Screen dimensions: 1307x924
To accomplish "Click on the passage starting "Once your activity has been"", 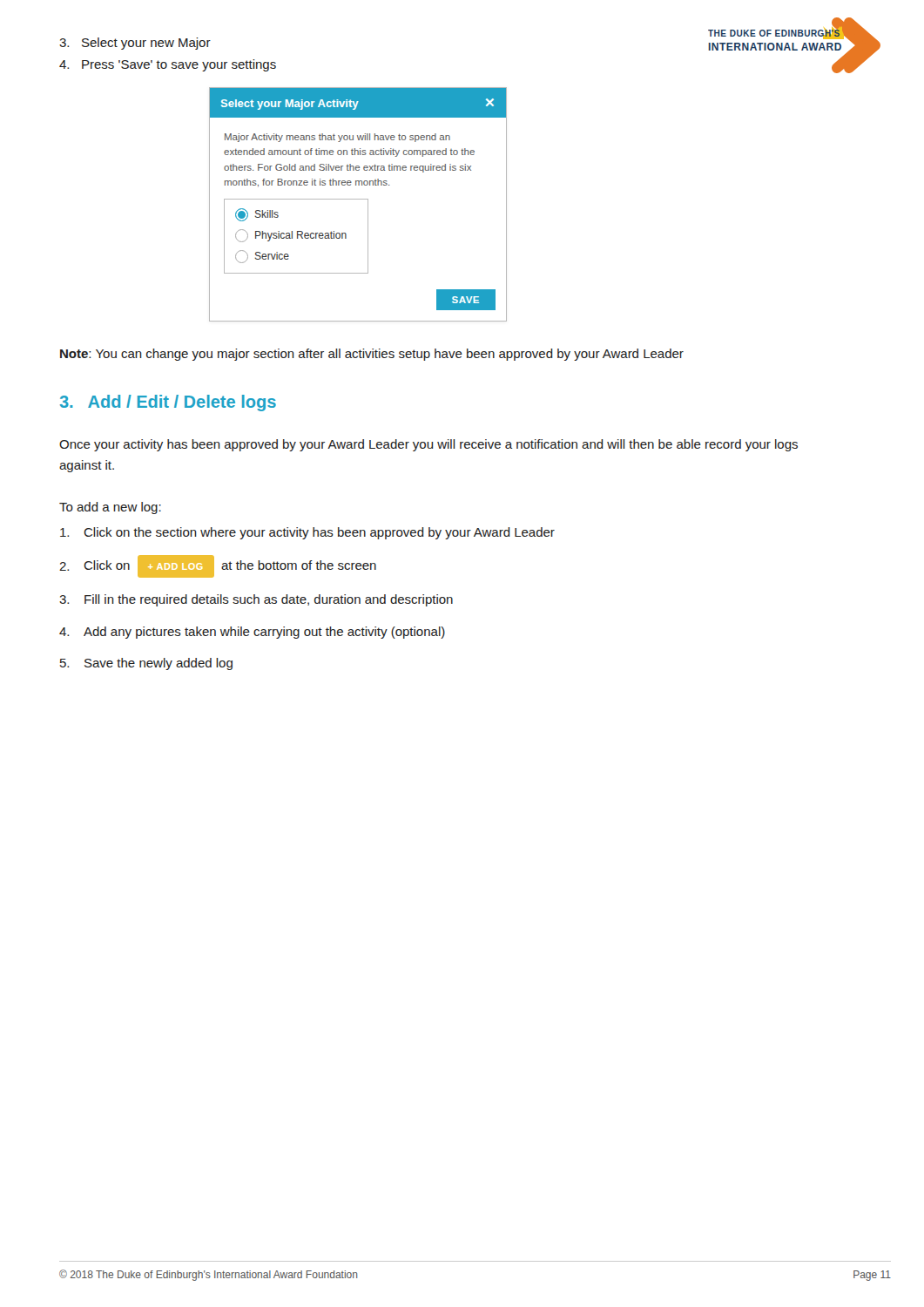I will click(x=429, y=454).
